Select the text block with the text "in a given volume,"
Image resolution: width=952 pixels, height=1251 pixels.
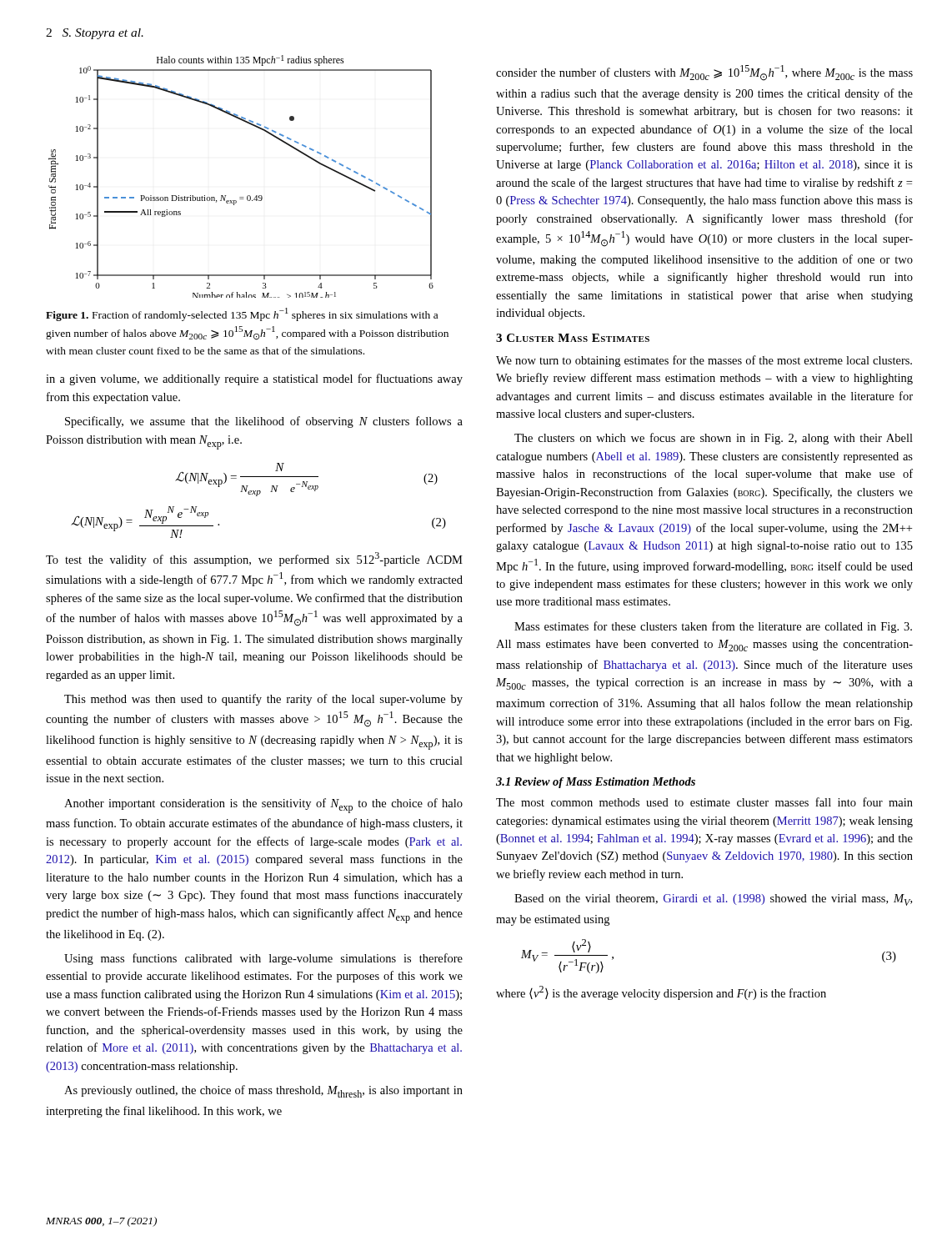[254, 411]
